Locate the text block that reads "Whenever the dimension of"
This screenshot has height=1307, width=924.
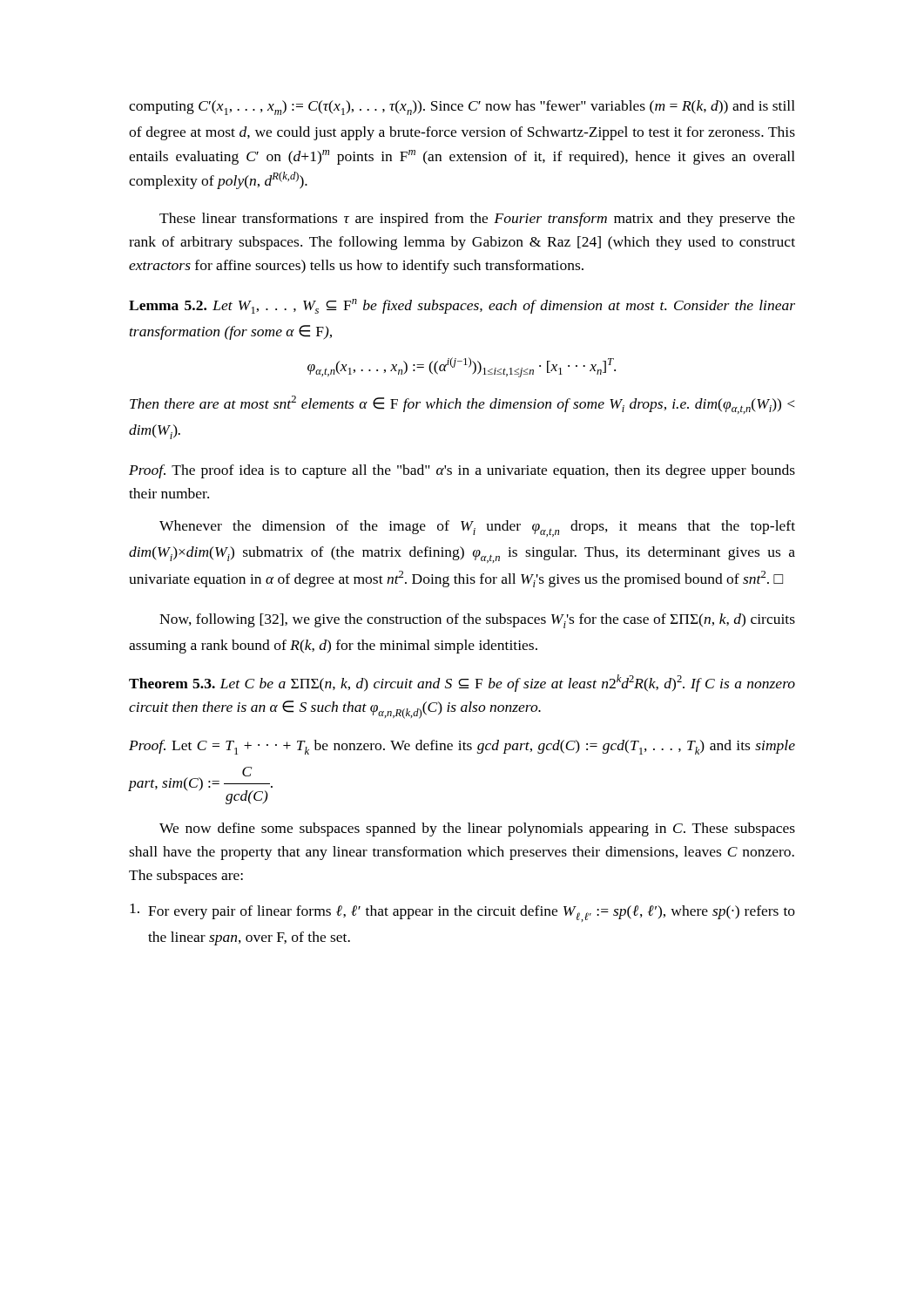coord(462,554)
